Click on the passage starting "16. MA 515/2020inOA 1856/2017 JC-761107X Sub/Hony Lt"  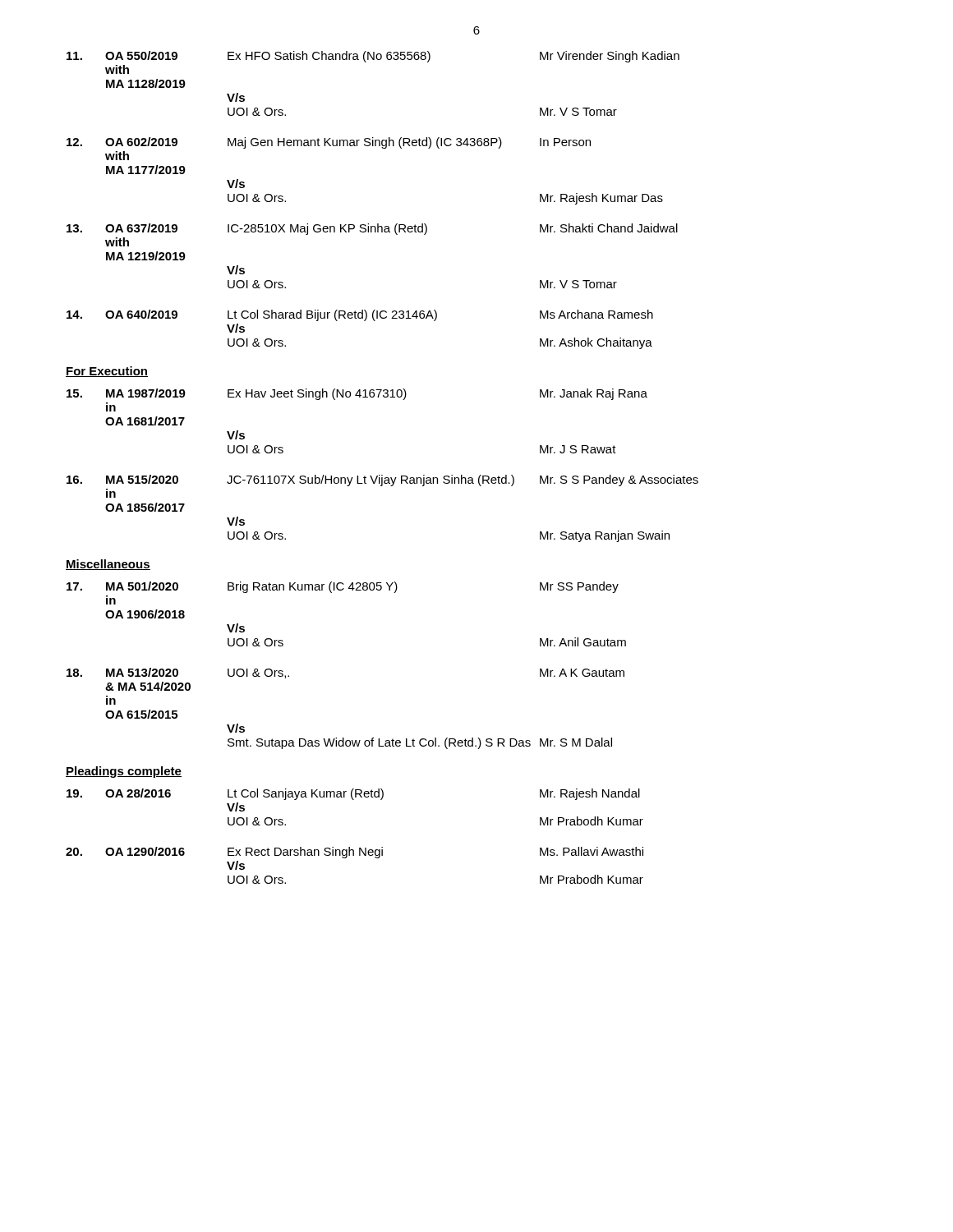pos(382,480)
